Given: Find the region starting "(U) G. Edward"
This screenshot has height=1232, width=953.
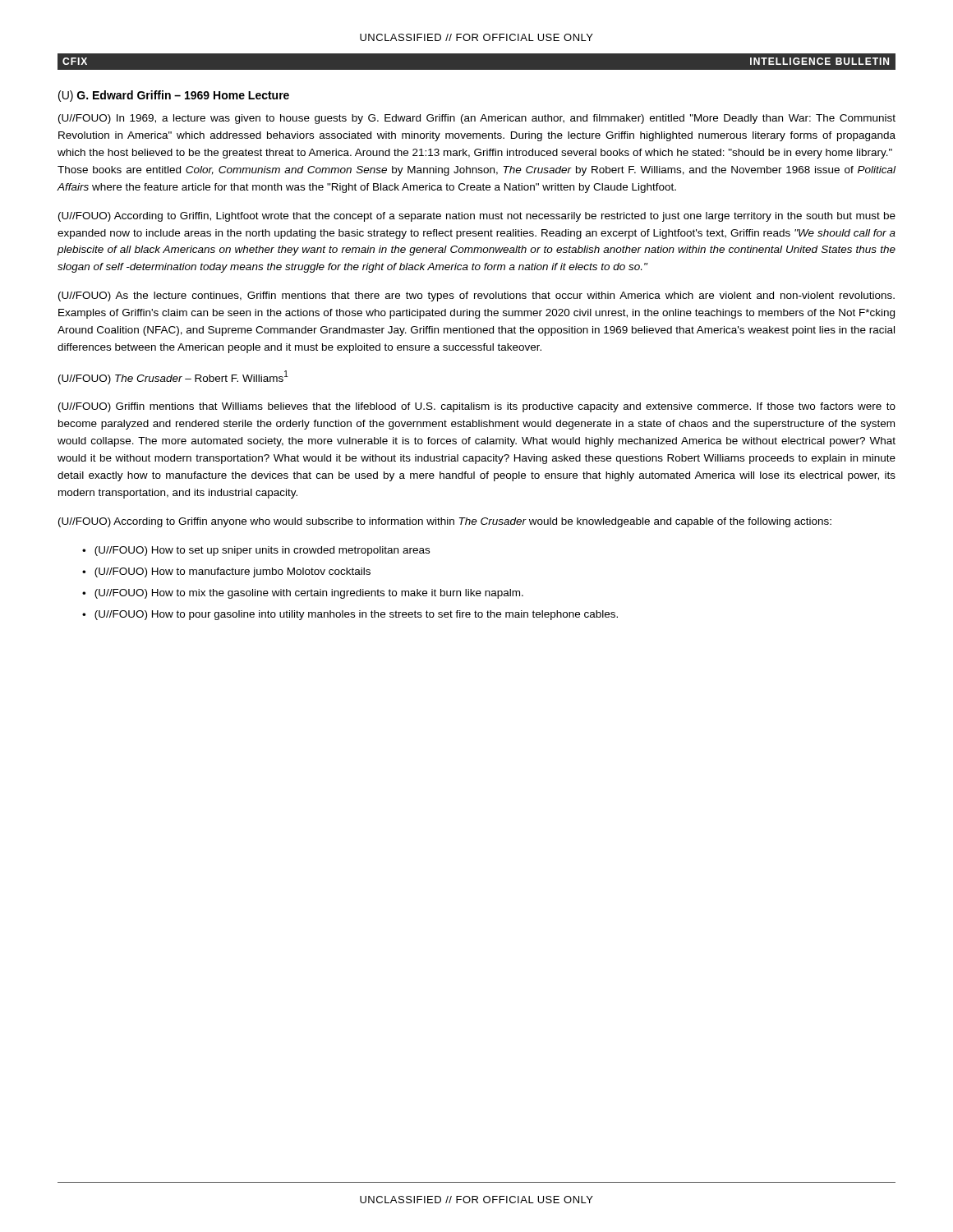Looking at the screenshot, I should (x=173, y=95).
